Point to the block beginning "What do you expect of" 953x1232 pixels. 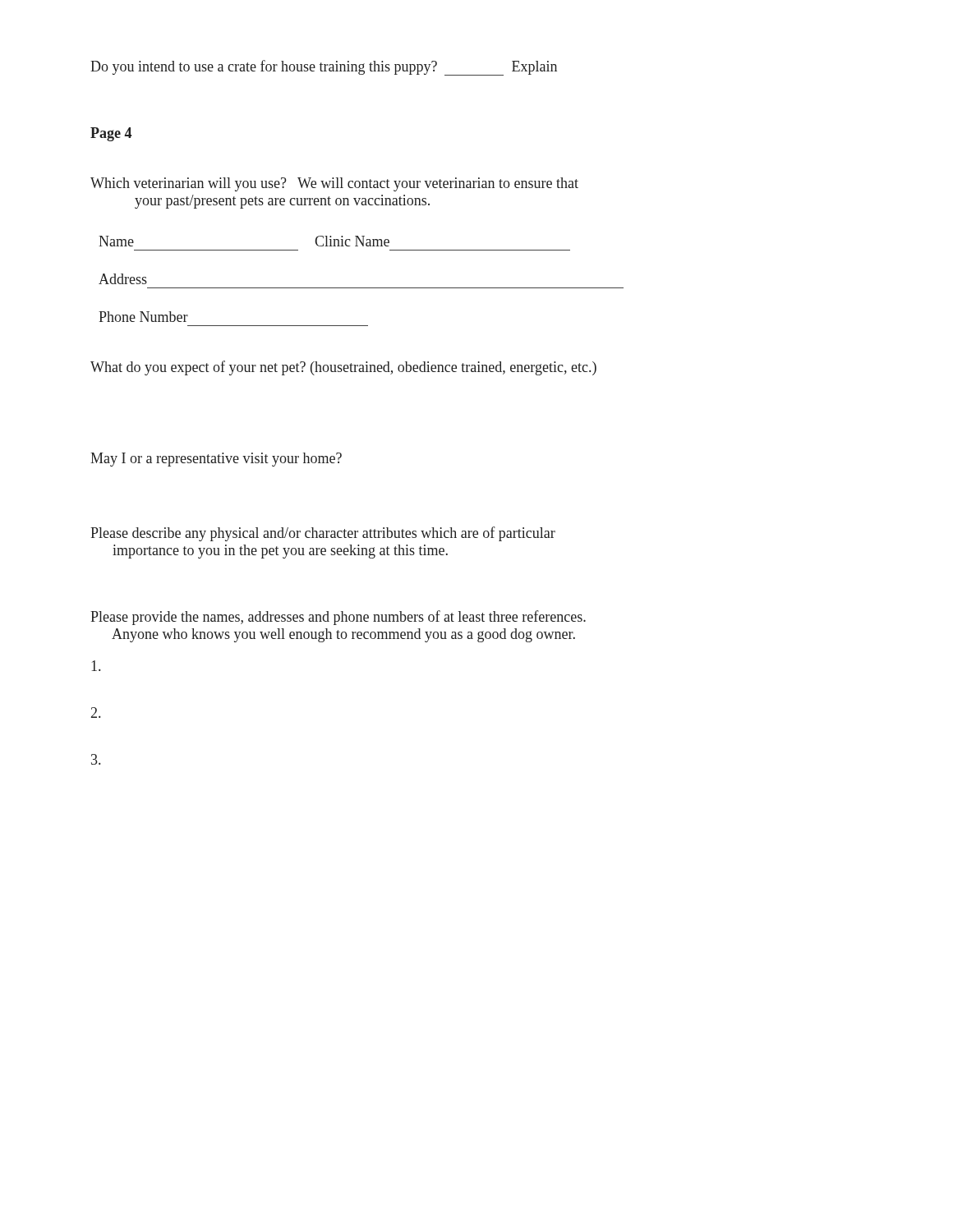(452, 368)
